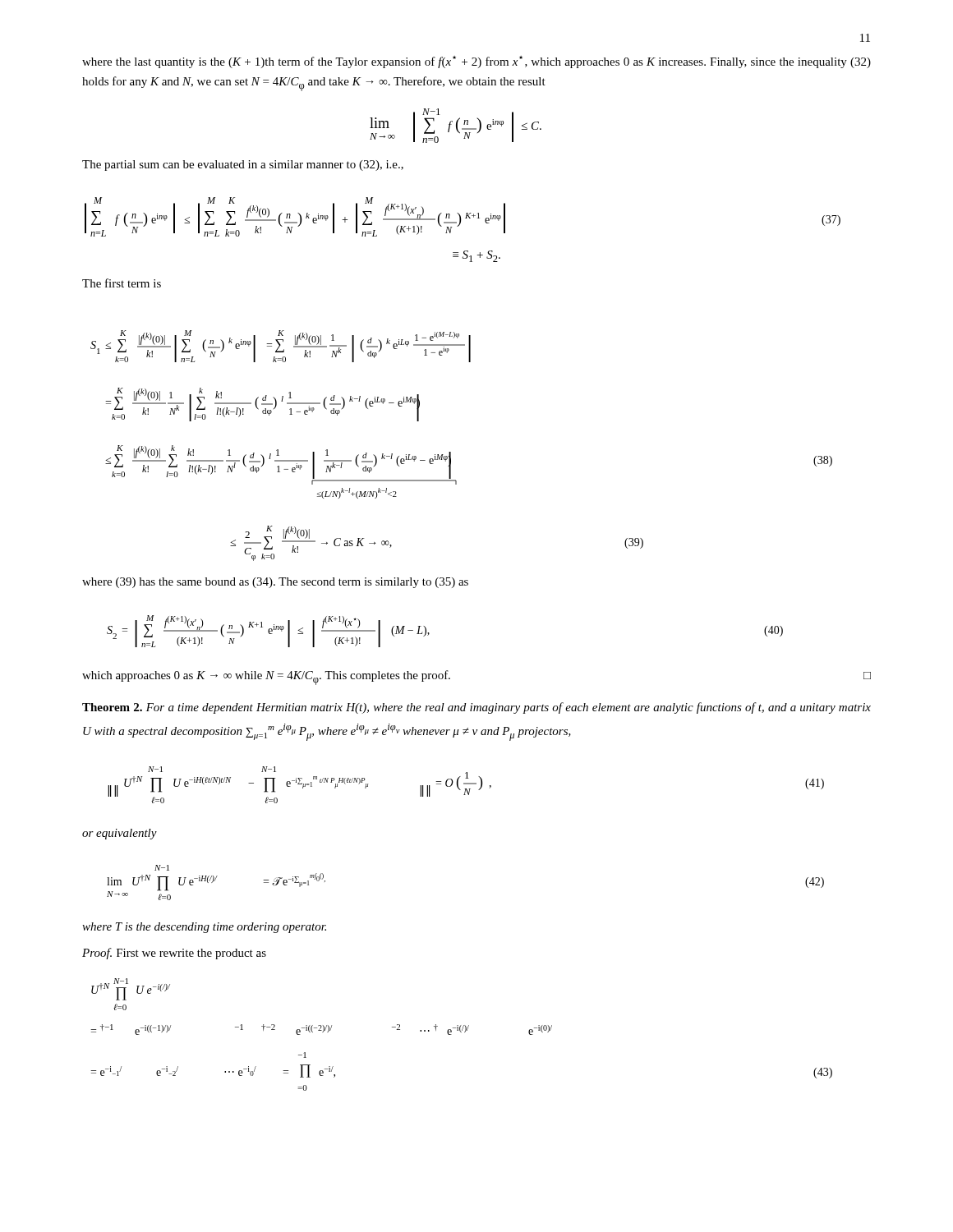The height and width of the screenshot is (1232, 953).
Task: Where is the formula that starts "| M ∑ n=L f ( n N"?
Action: pyautogui.click(x=476, y=223)
